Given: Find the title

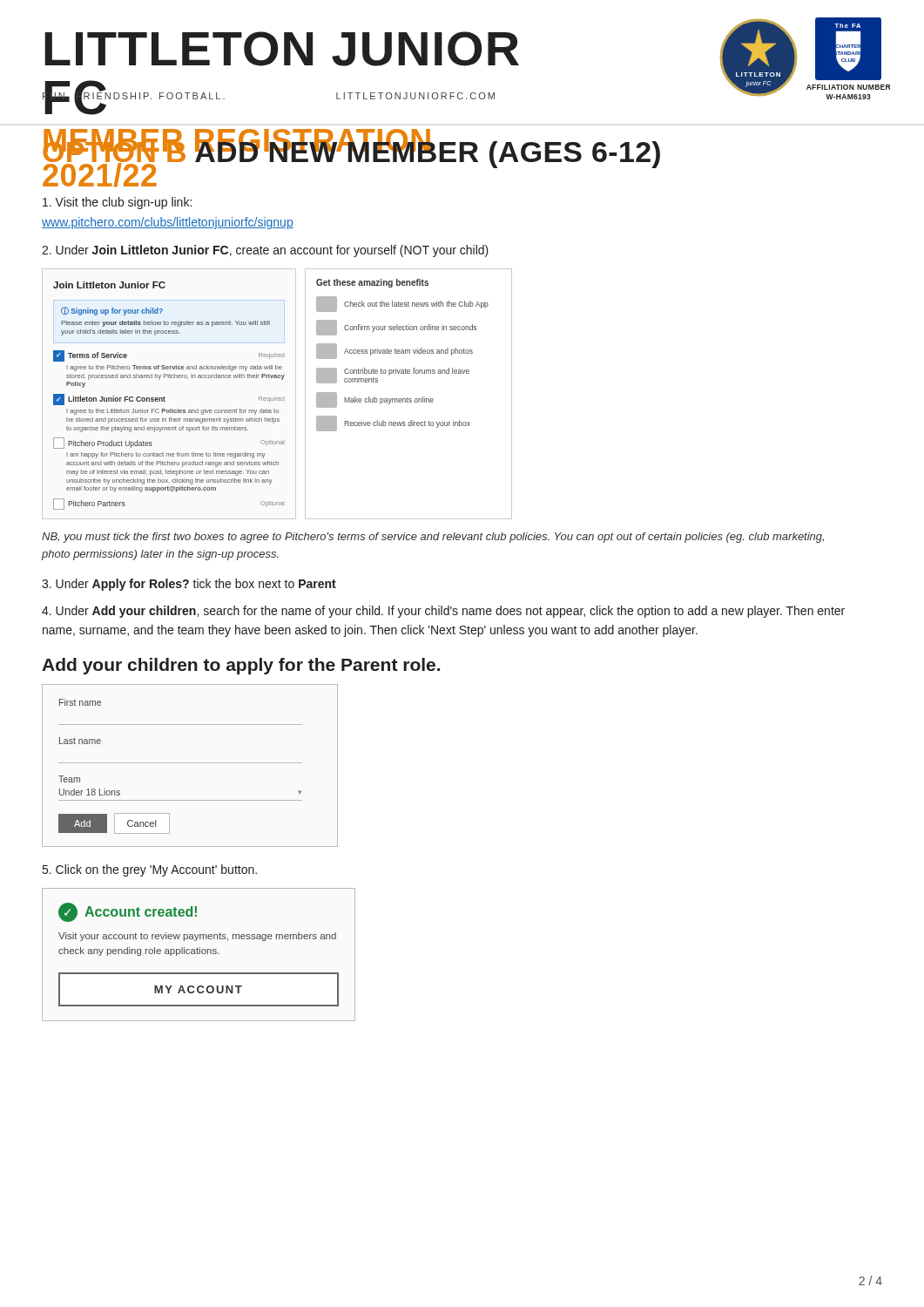Looking at the screenshot, I should (x=286, y=109).
